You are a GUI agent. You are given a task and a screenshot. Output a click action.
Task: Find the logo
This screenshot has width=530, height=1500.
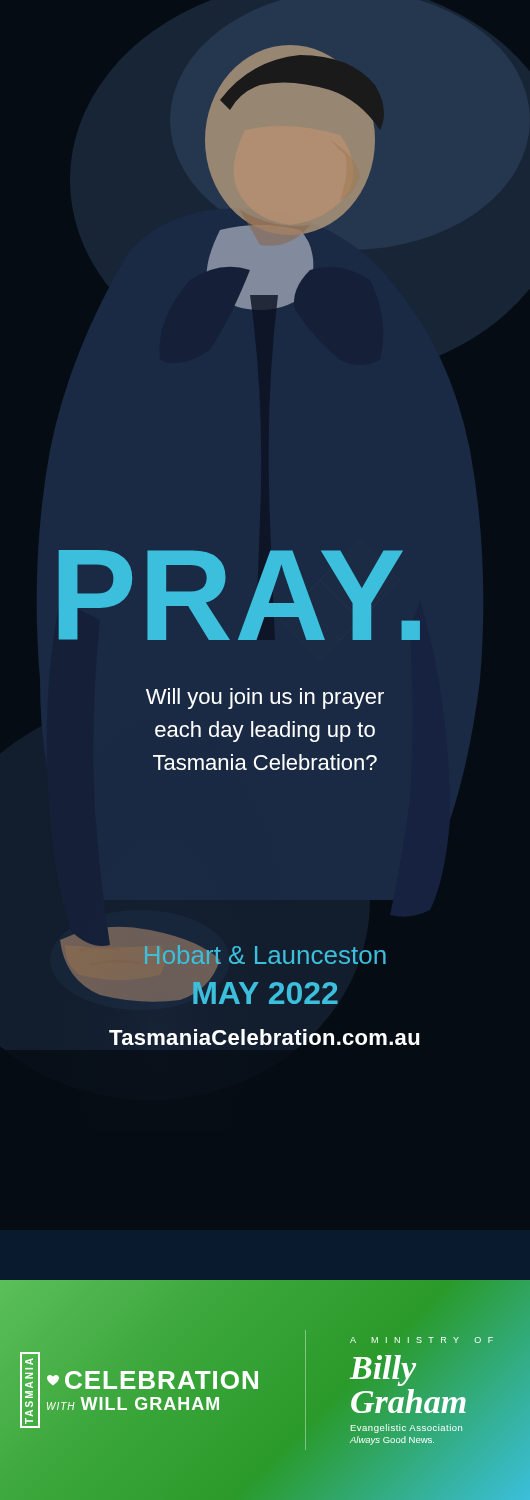click(265, 1390)
